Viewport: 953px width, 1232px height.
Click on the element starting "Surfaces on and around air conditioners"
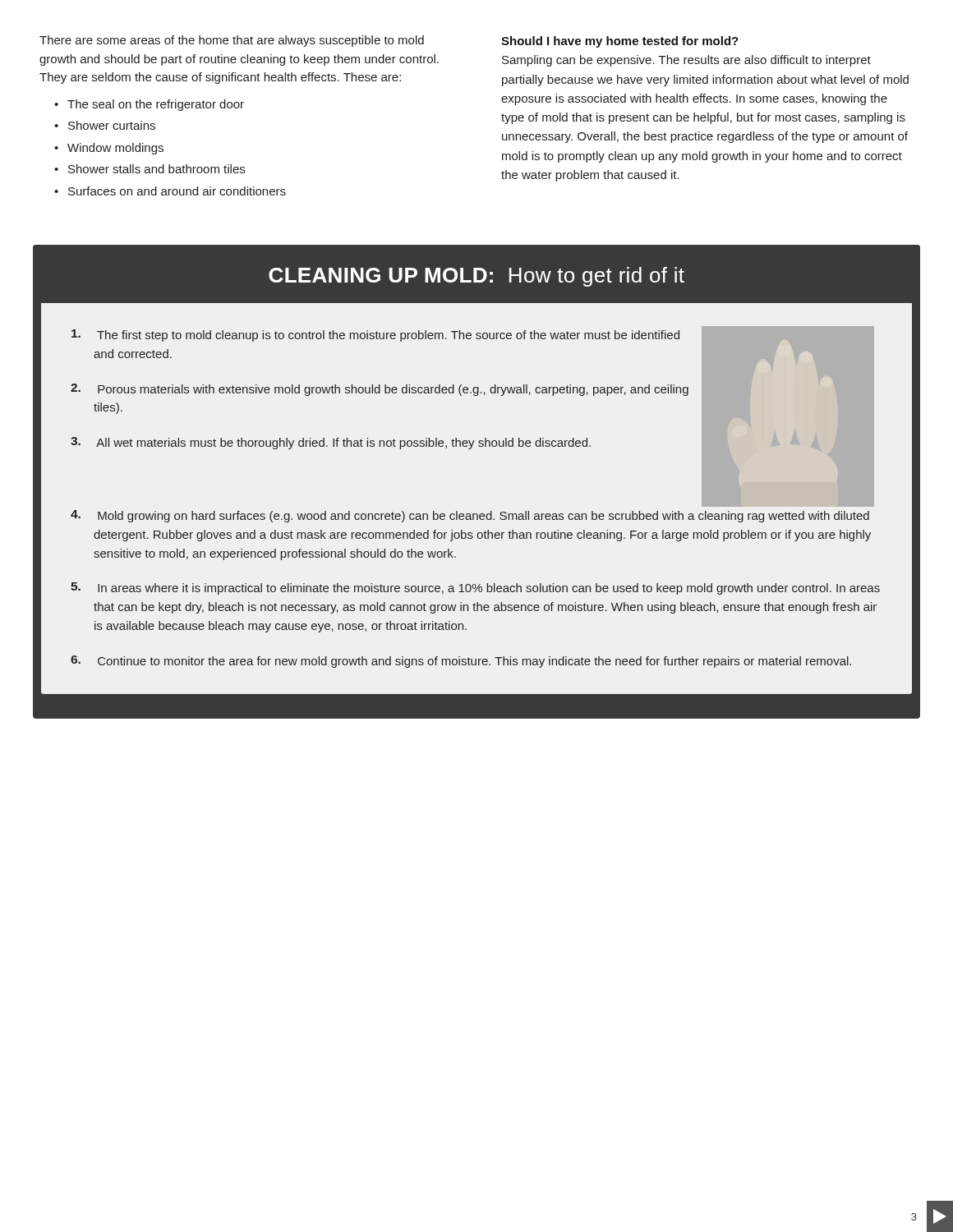(x=177, y=191)
